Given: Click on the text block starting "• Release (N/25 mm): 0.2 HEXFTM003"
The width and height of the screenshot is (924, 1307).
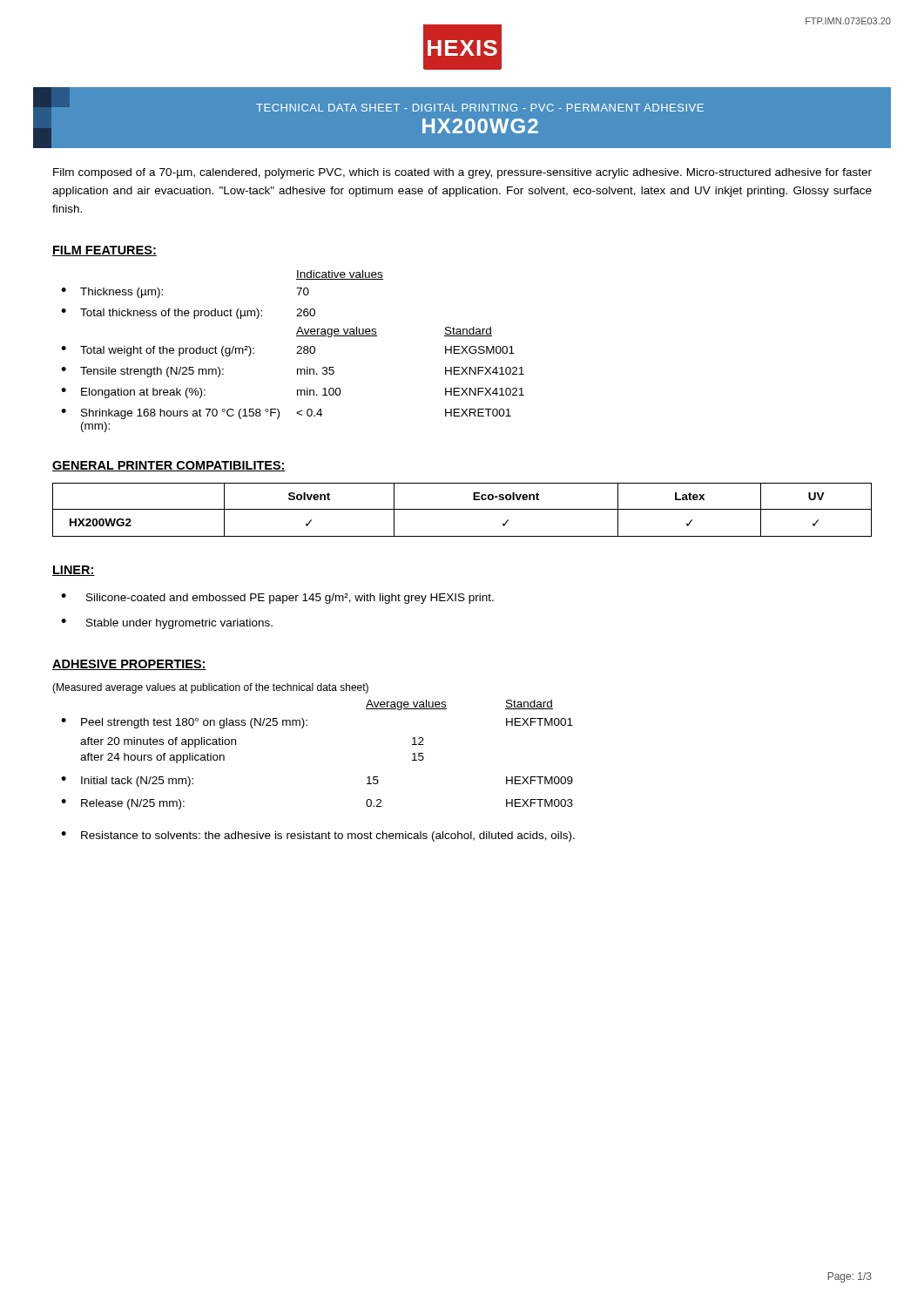Looking at the screenshot, I should (x=128, y=804).
